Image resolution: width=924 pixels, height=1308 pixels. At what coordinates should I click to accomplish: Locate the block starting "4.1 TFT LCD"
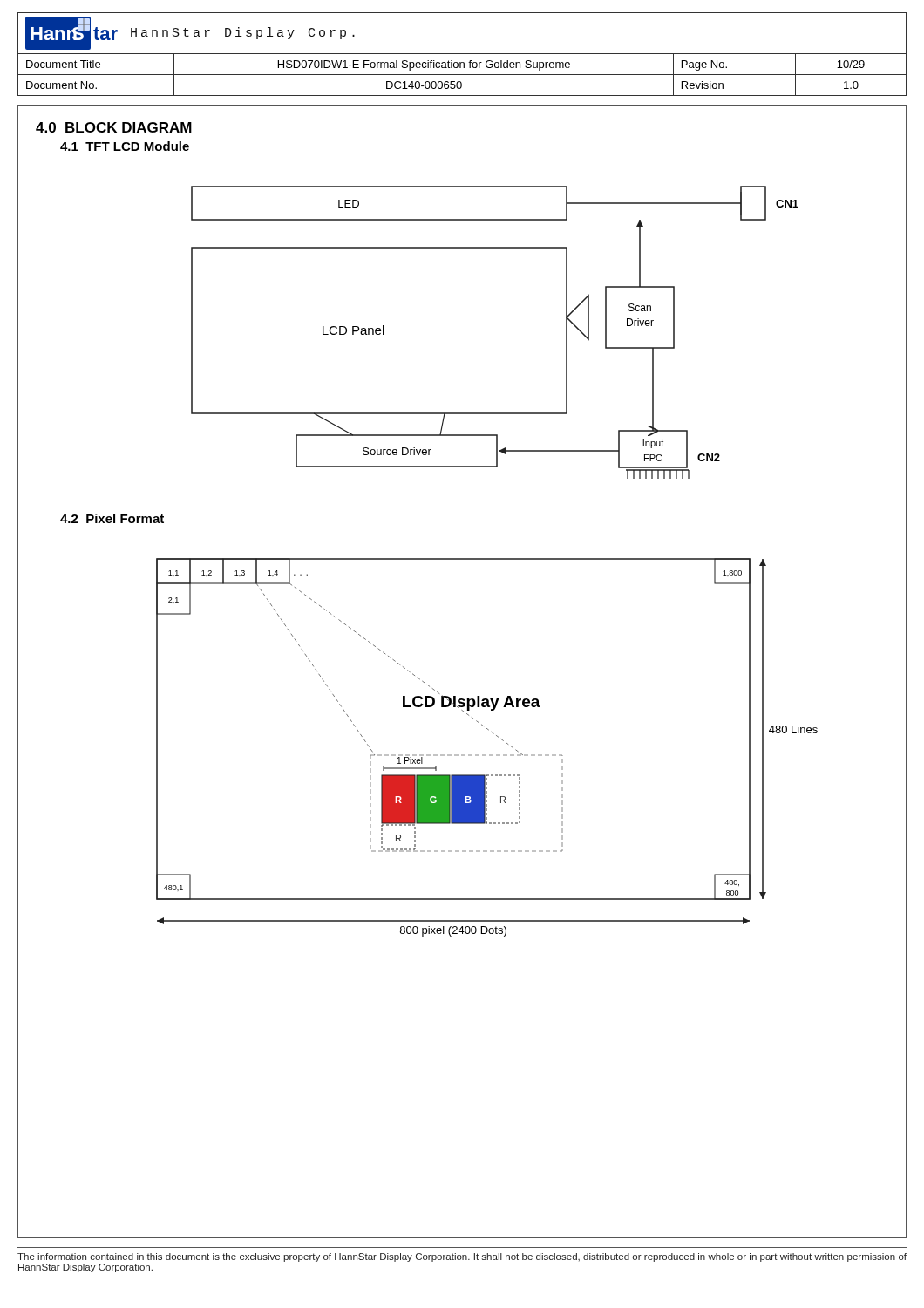[x=125, y=146]
